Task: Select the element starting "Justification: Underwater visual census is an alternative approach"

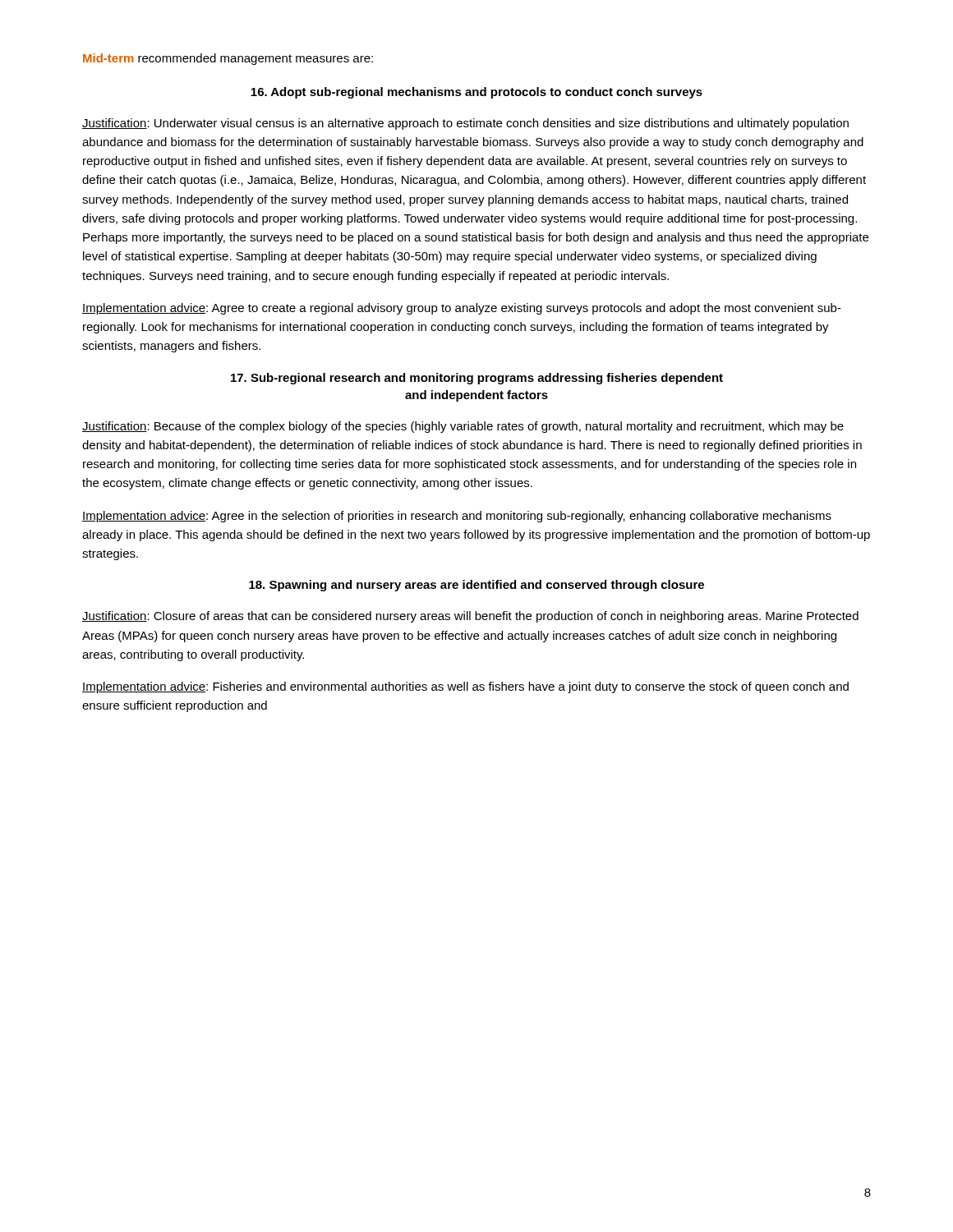Action: pyautogui.click(x=476, y=199)
